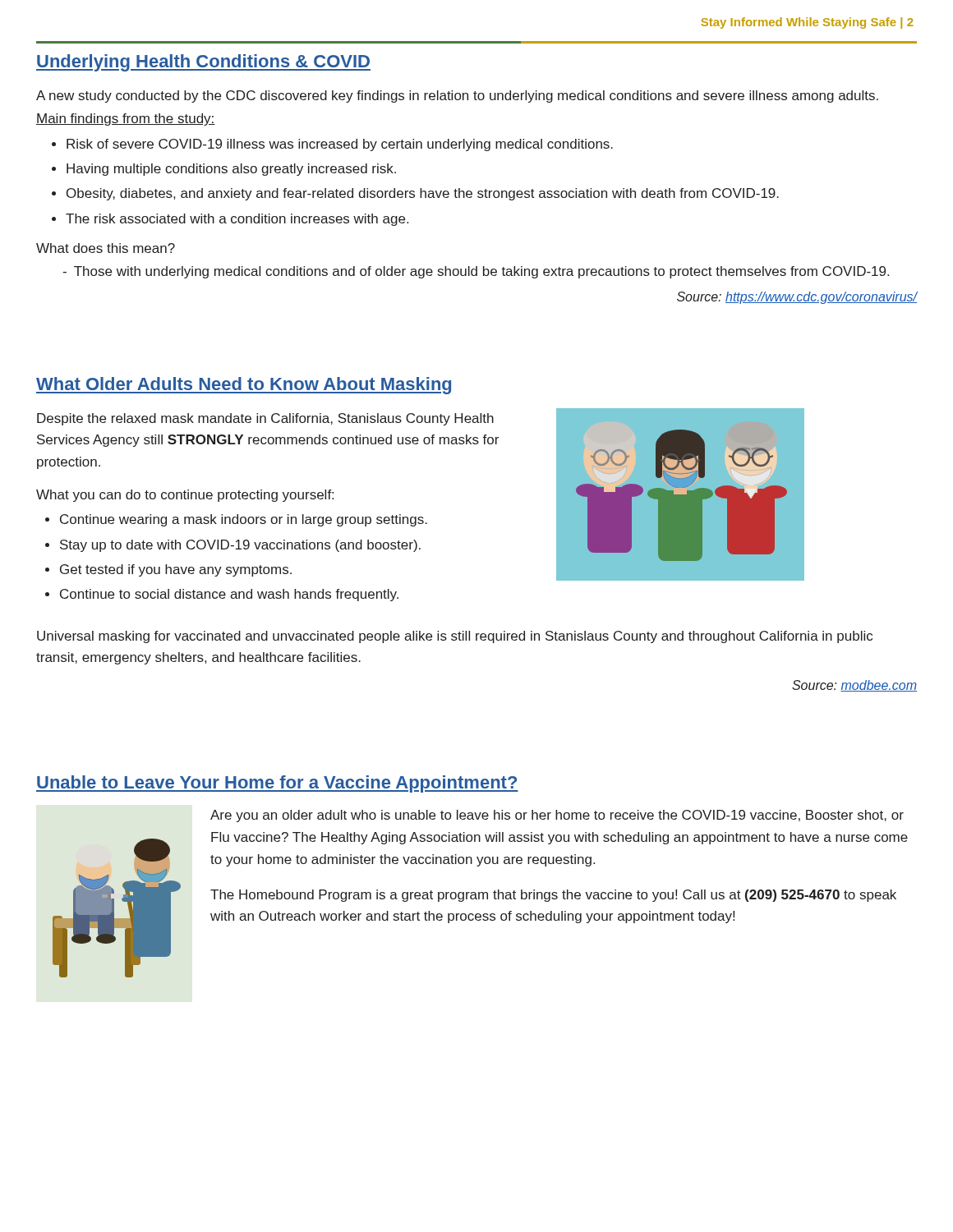Find the text block with the text "Main findings from"

125,119
